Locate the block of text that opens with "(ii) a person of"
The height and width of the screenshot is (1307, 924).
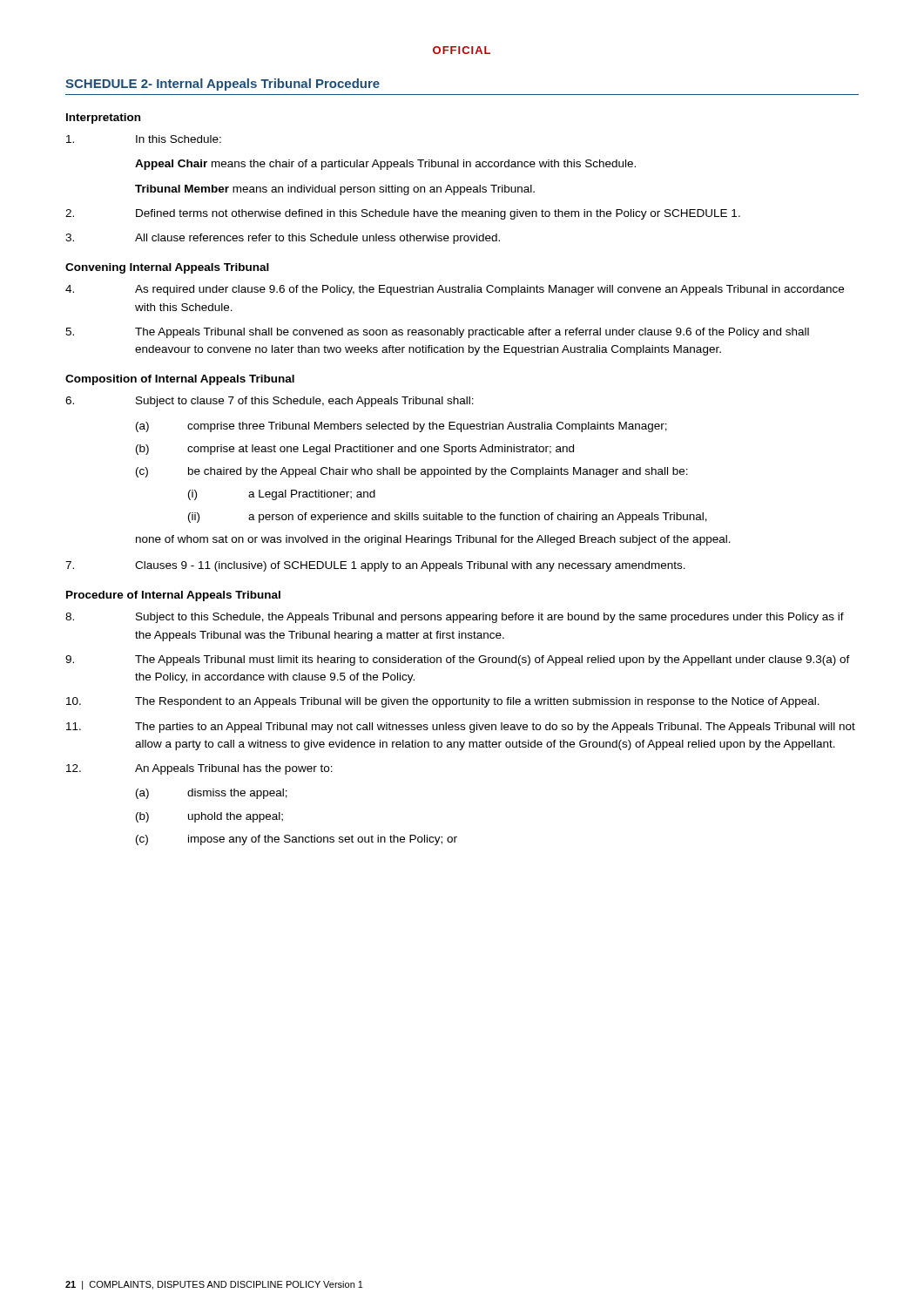click(523, 516)
